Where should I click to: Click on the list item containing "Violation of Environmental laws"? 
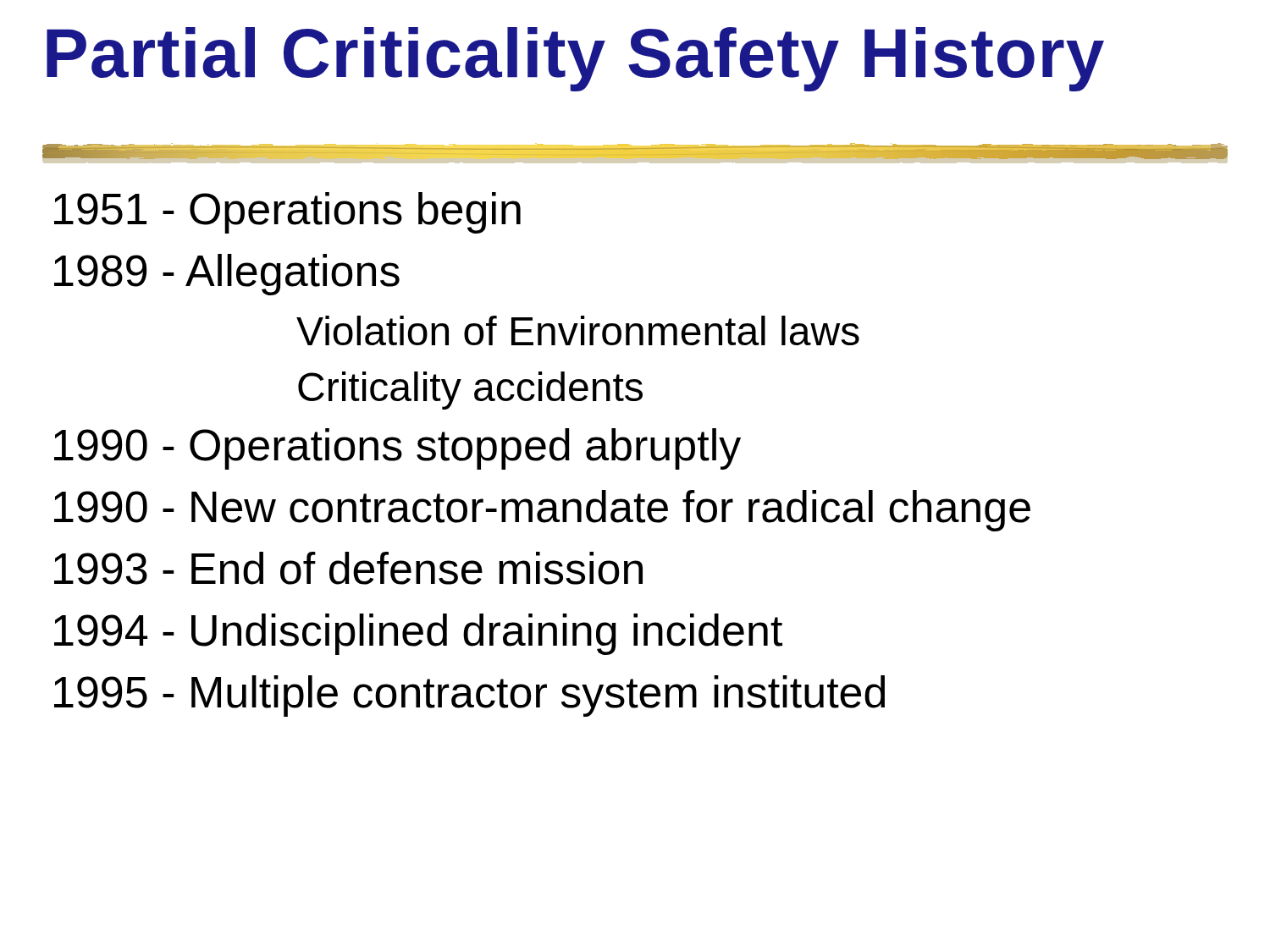[578, 331]
